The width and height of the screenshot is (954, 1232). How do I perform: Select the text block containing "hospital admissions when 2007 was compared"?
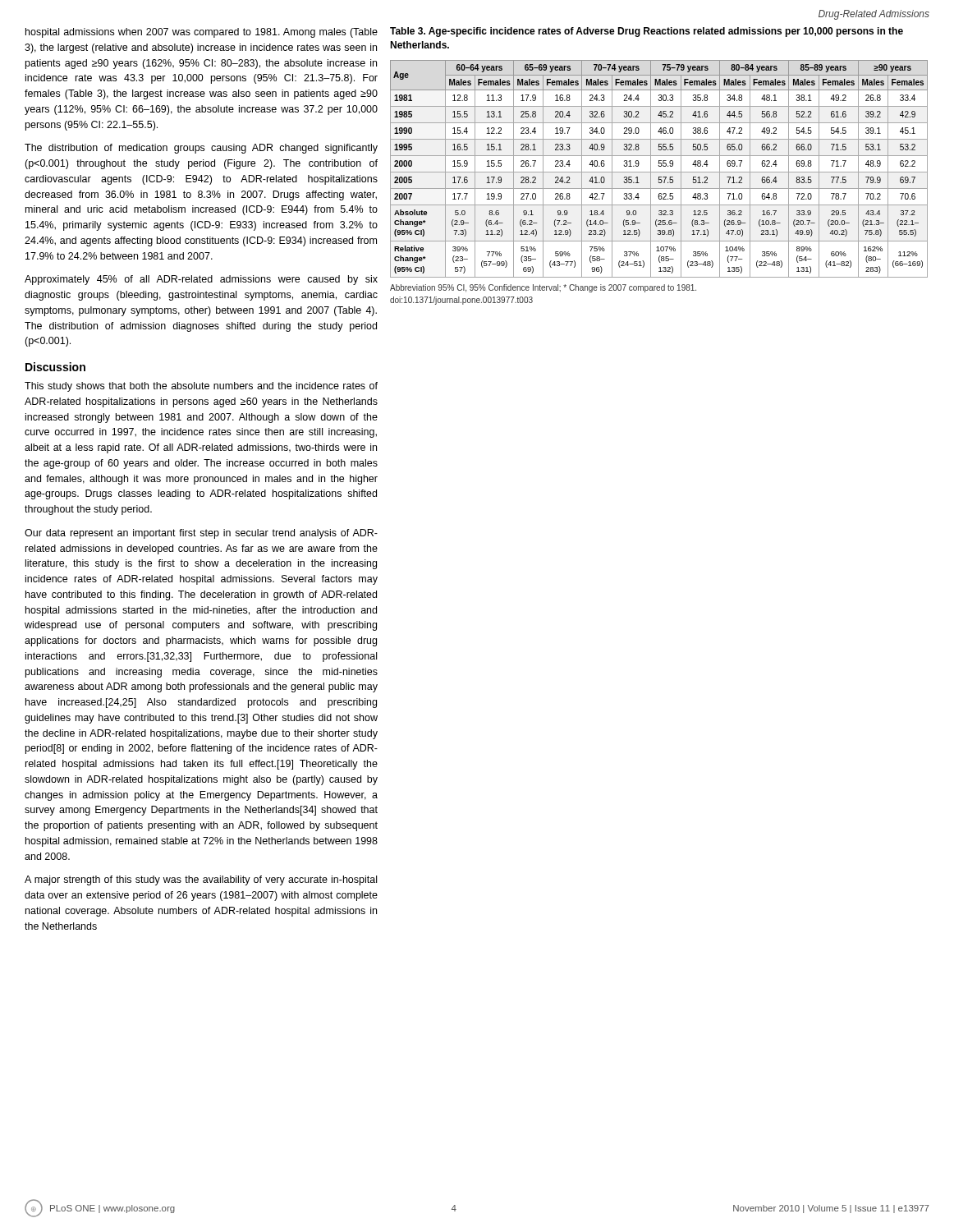[201, 78]
